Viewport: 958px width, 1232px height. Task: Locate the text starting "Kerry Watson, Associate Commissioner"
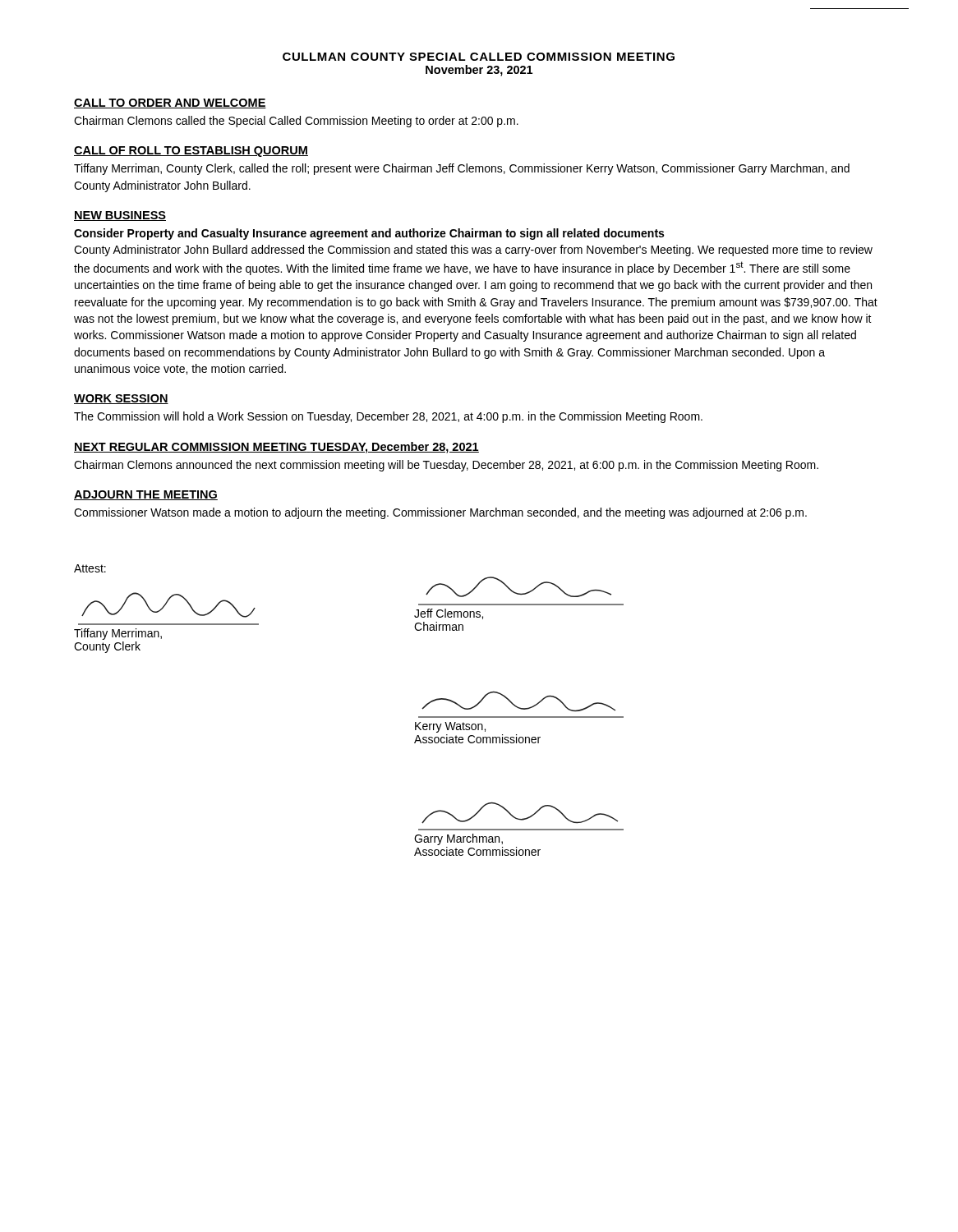point(519,717)
